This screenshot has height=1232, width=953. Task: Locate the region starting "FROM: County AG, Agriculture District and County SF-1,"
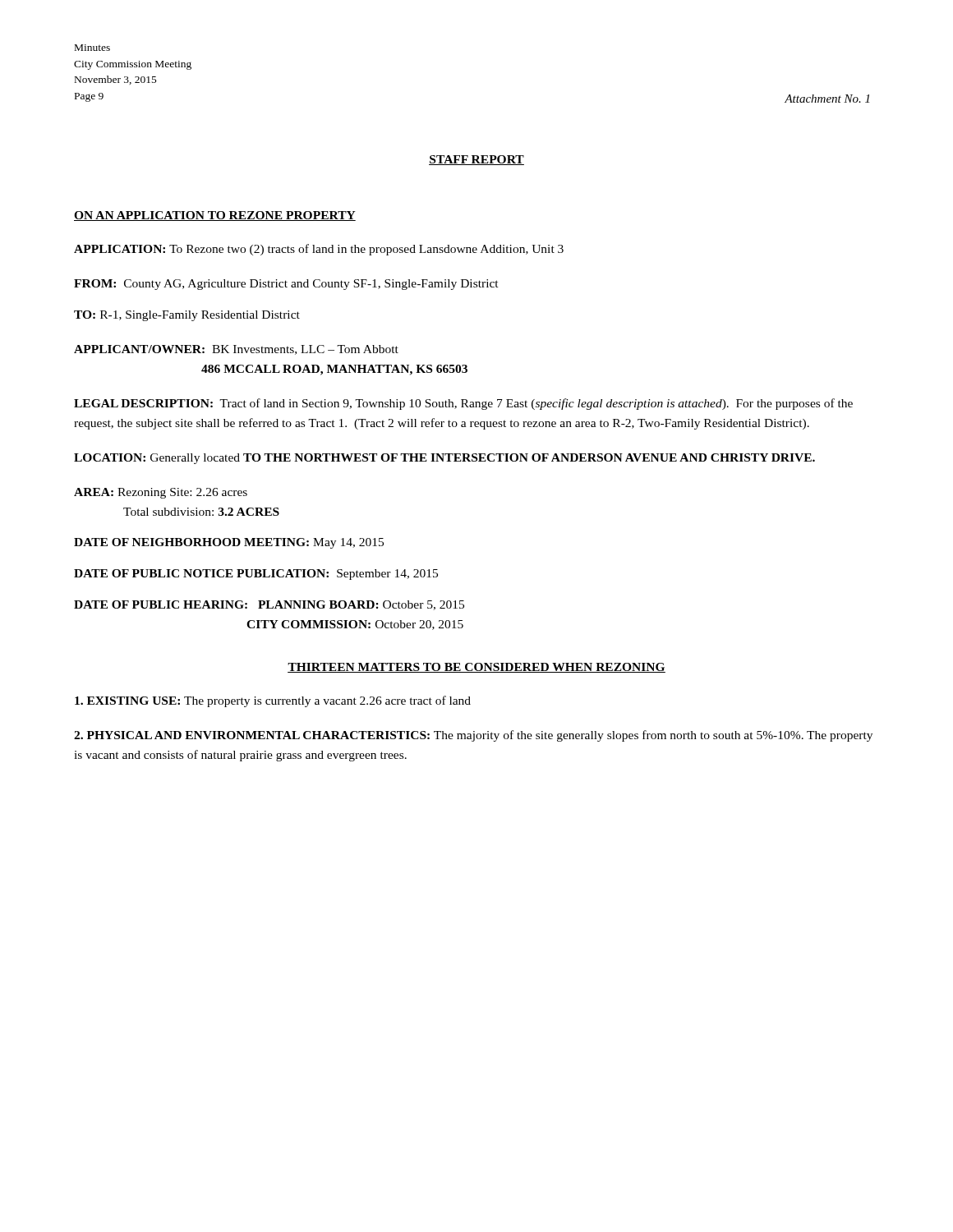[286, 283]
